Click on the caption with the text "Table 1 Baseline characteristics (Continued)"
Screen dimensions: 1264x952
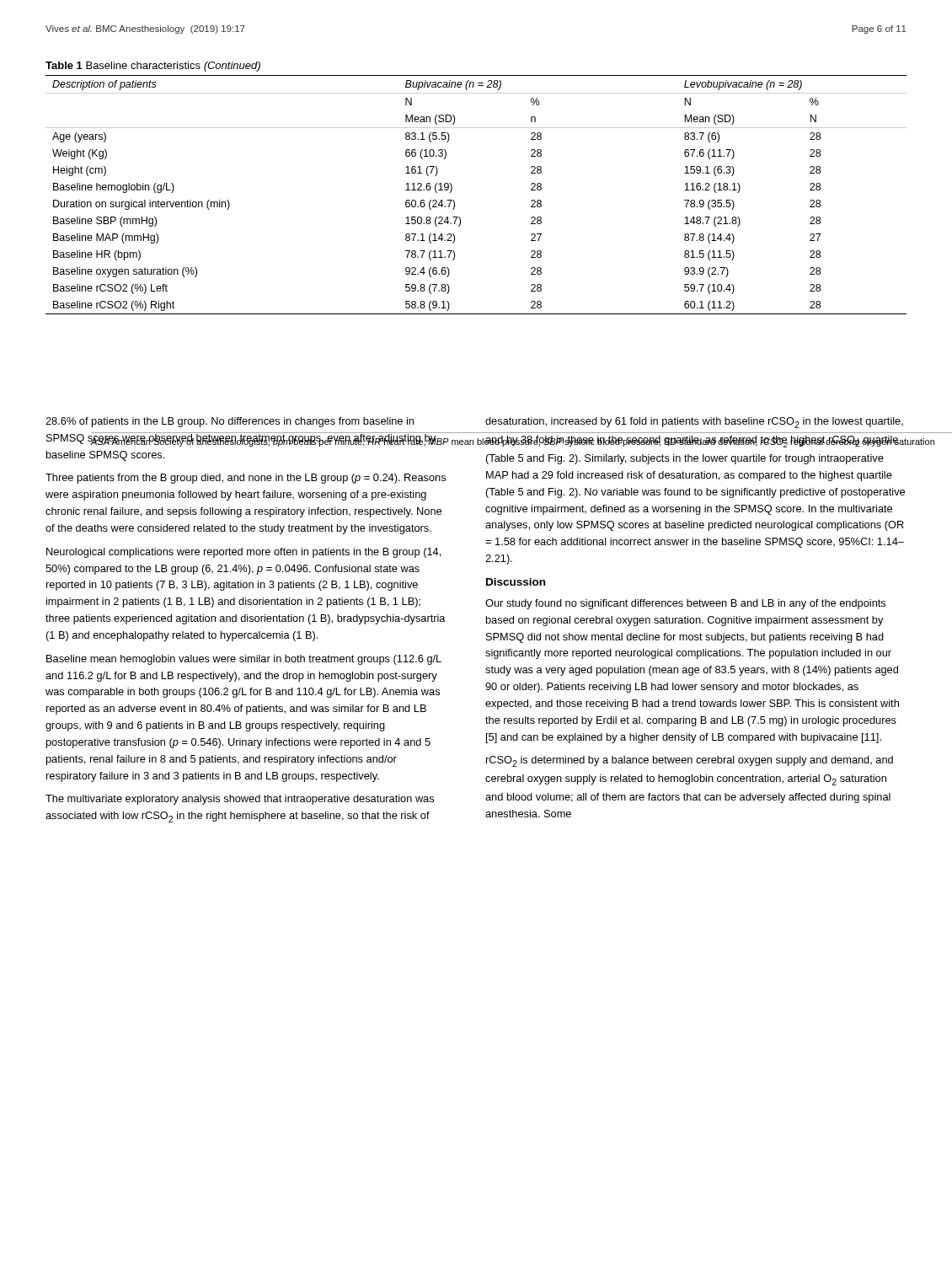click(153, 65)
